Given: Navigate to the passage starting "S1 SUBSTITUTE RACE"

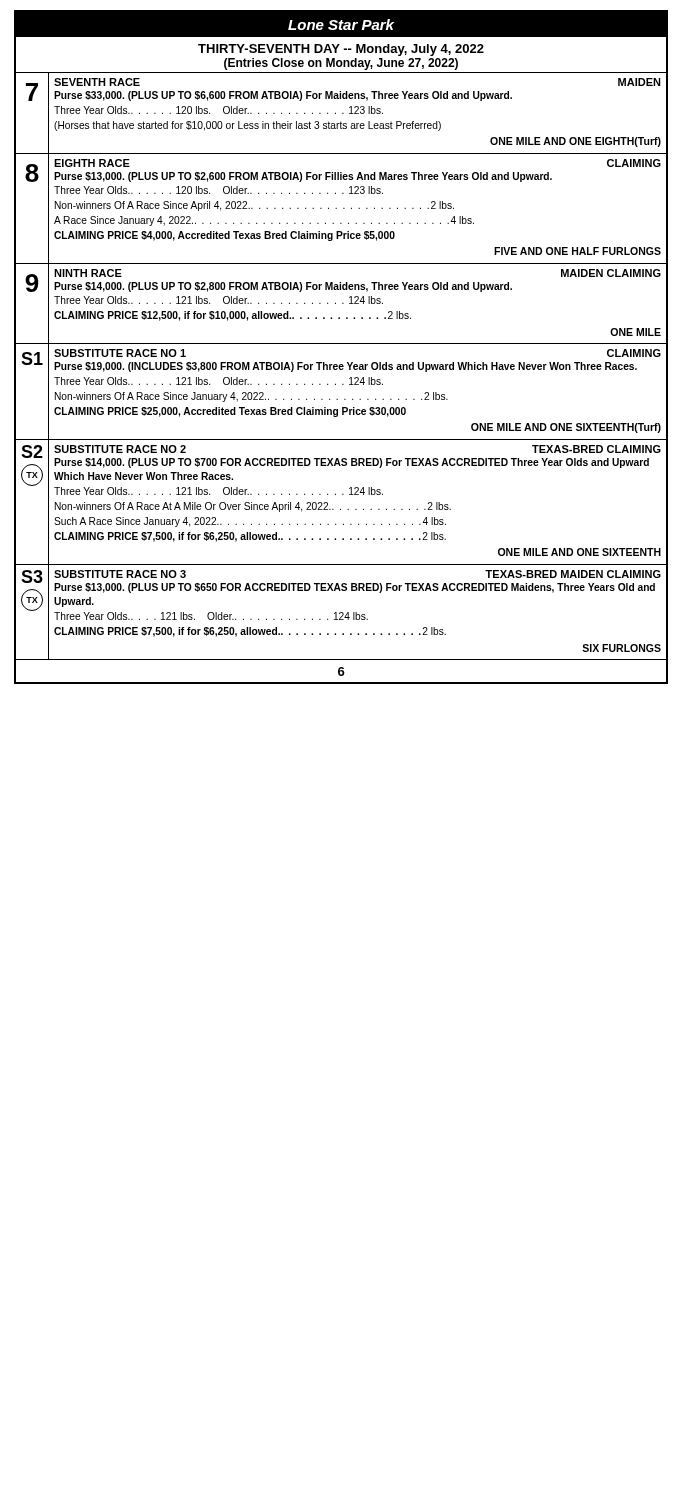Looking at the screenshot, I should click(341, 391).
